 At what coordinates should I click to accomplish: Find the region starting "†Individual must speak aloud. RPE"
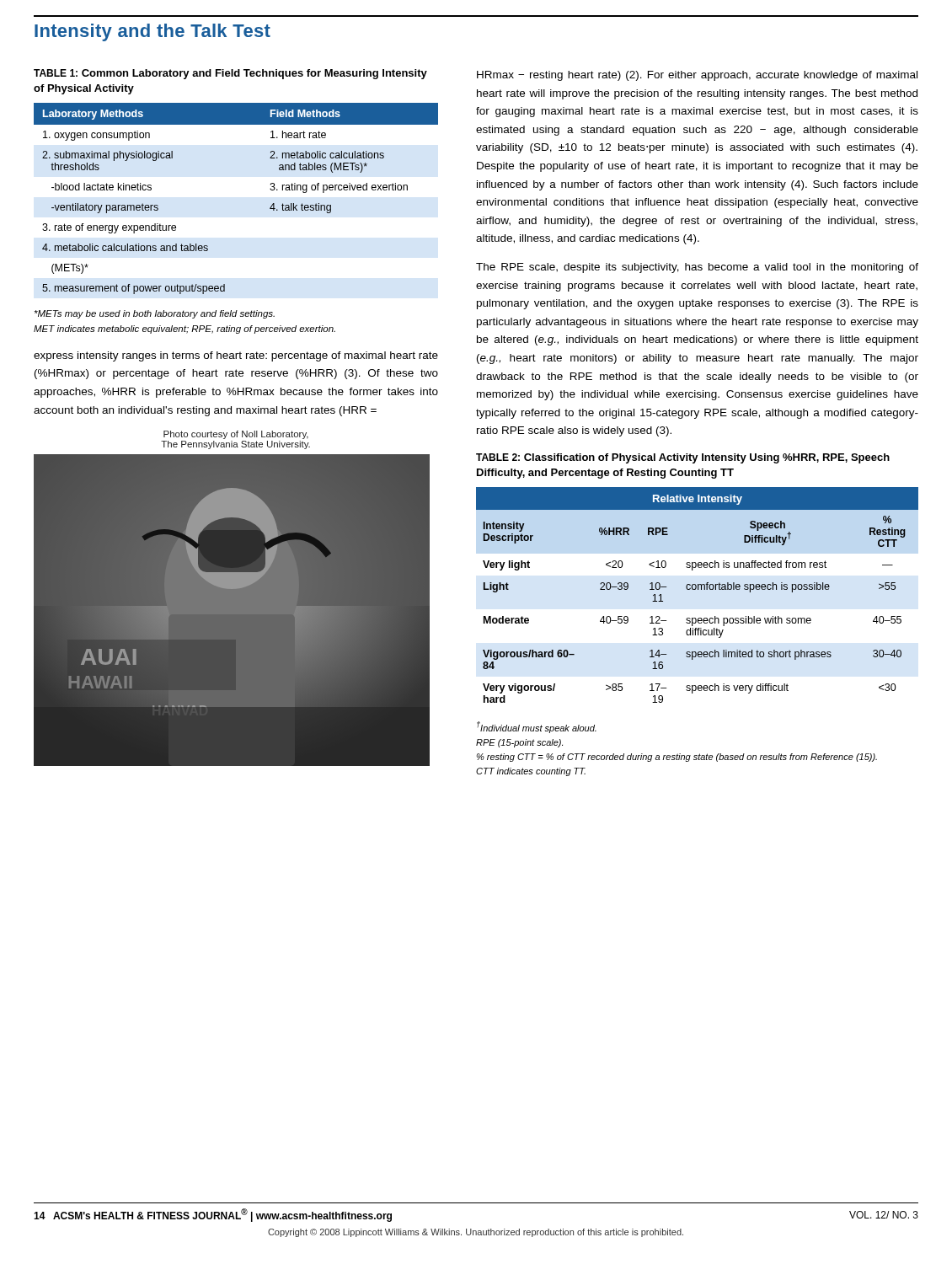tap(677, 748)
